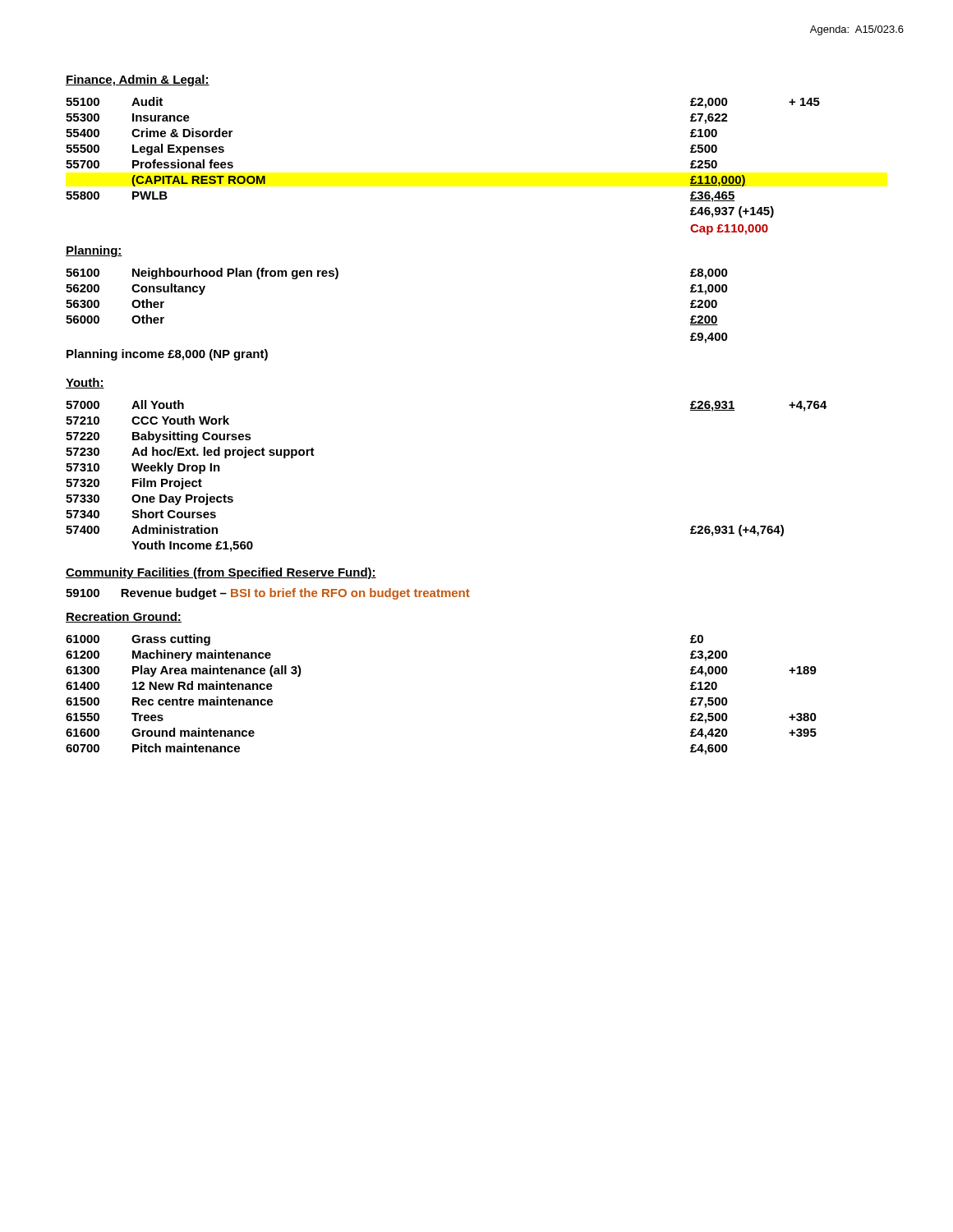Screen dimensions: 1232x953
Task: Click on the block starting "Planning income £8,000 (NP grant)"
Action: [167, 354]
